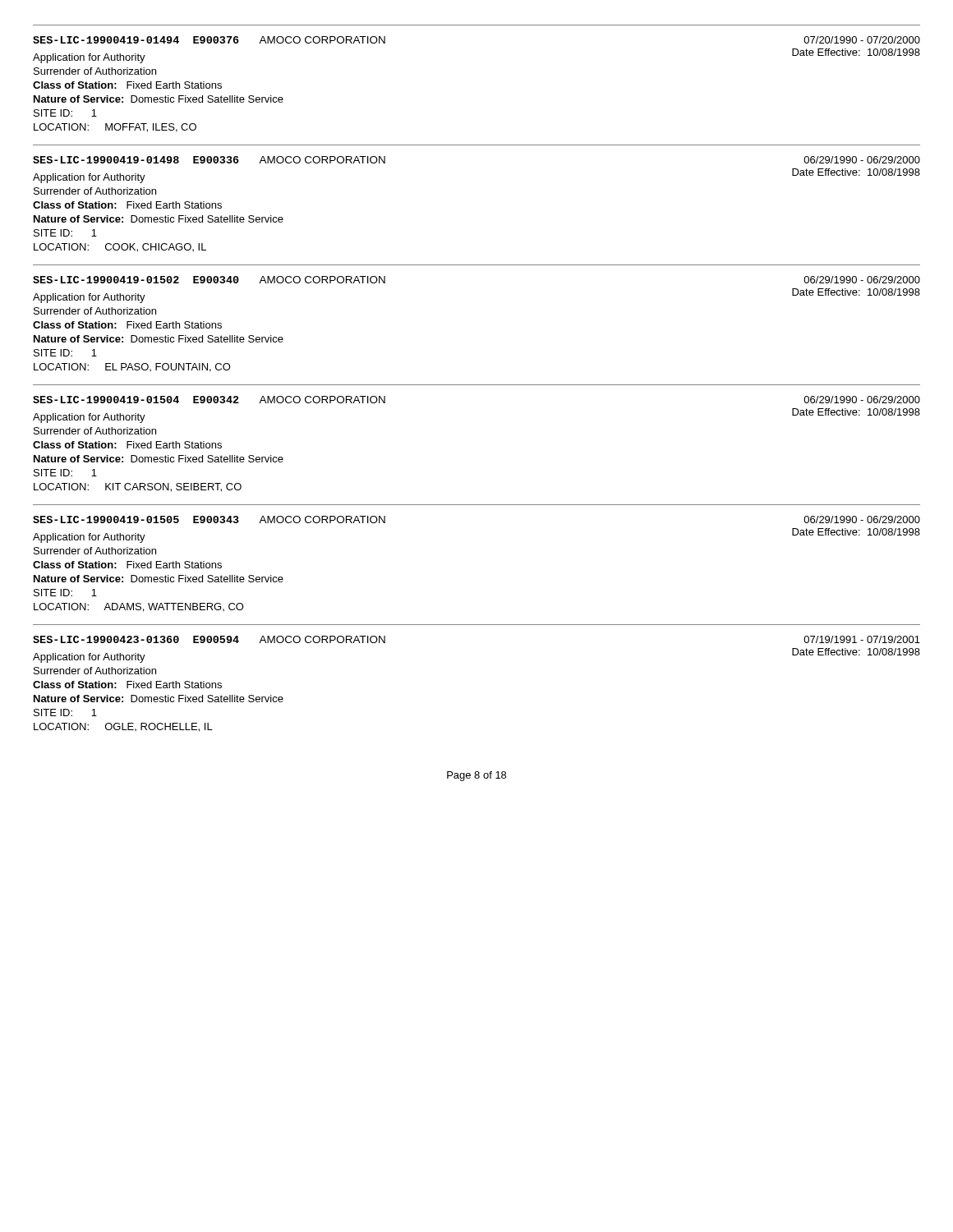Viewport: 953px width, 1232px height.
Task: Find the table that mentions "SES-LIC-19900419-01504 E900342 AMOCO"
Action: (476, 444)
